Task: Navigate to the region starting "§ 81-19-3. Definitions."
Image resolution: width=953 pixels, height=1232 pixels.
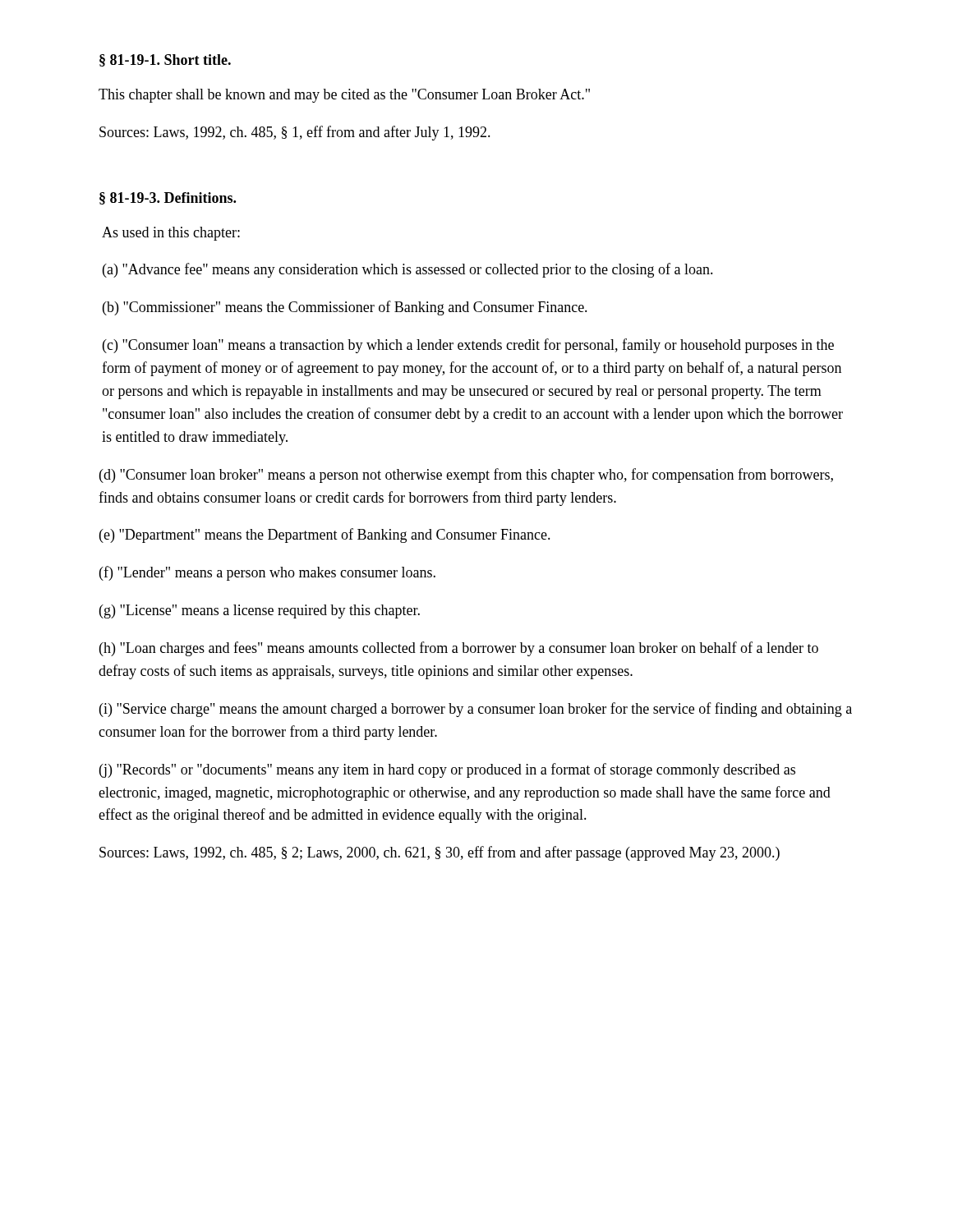Action: [168, 198]
